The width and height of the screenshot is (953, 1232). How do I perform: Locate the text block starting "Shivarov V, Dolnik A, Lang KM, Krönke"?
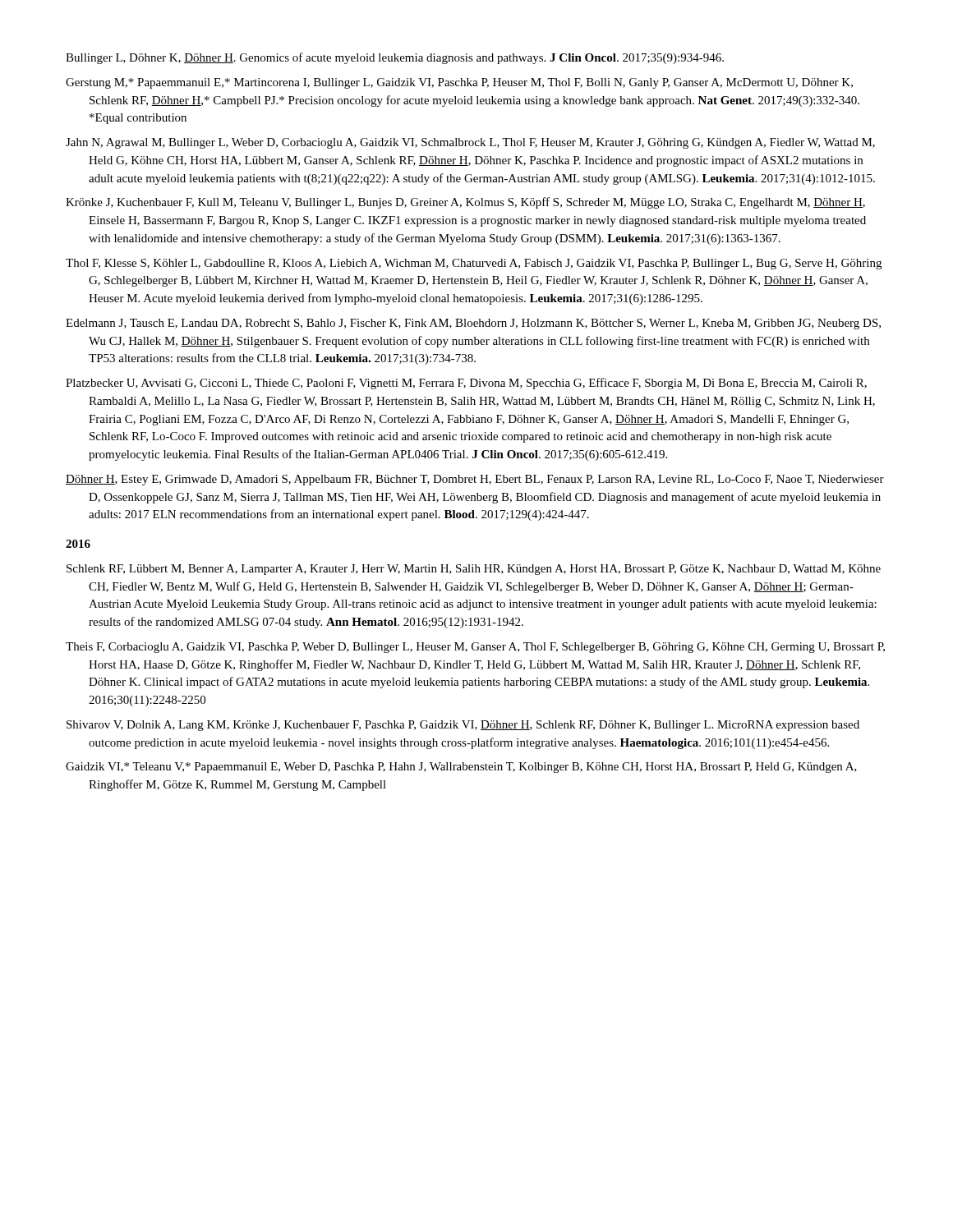click(463, 733)
